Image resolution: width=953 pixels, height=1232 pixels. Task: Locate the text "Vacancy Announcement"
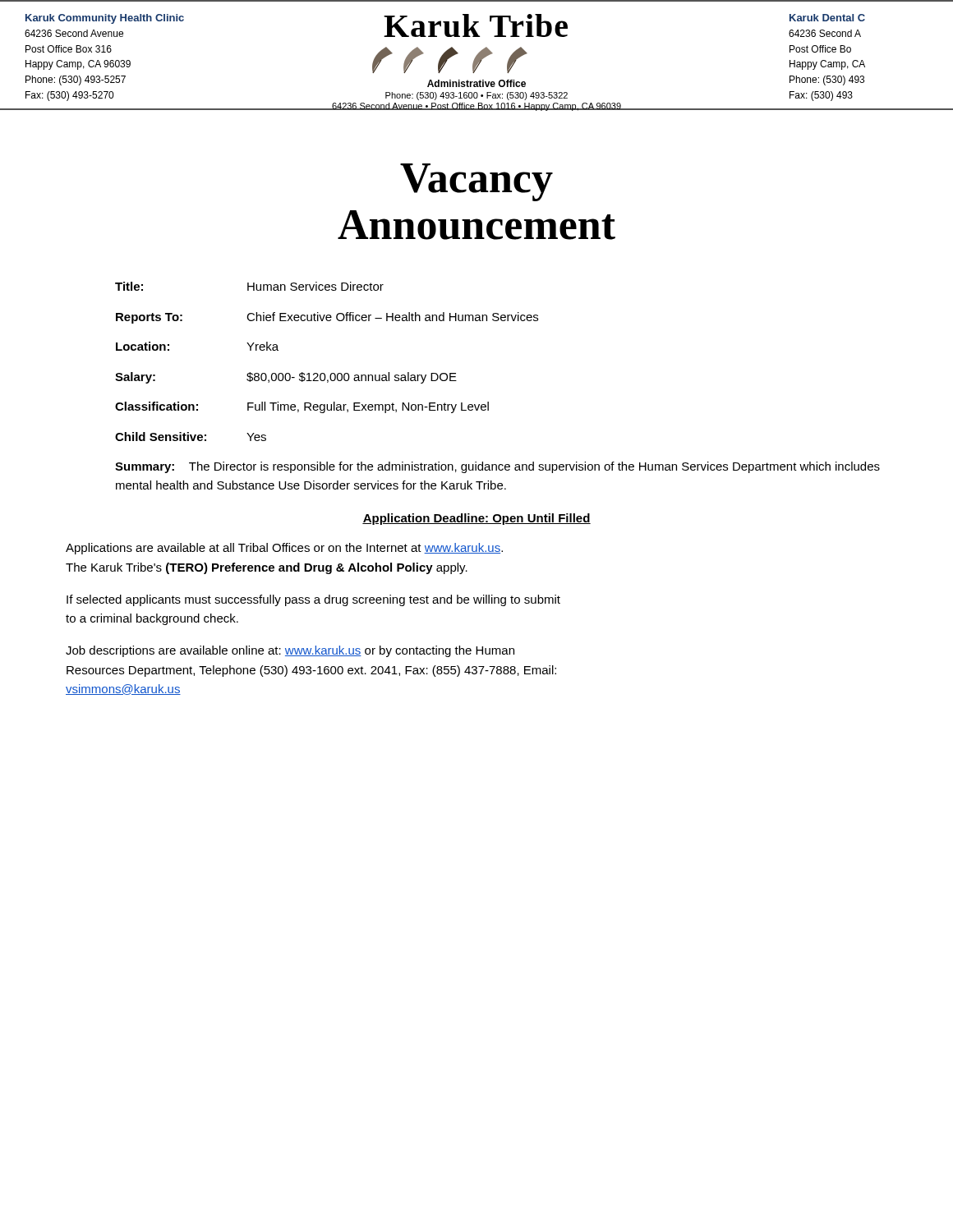tap(476, 201)
